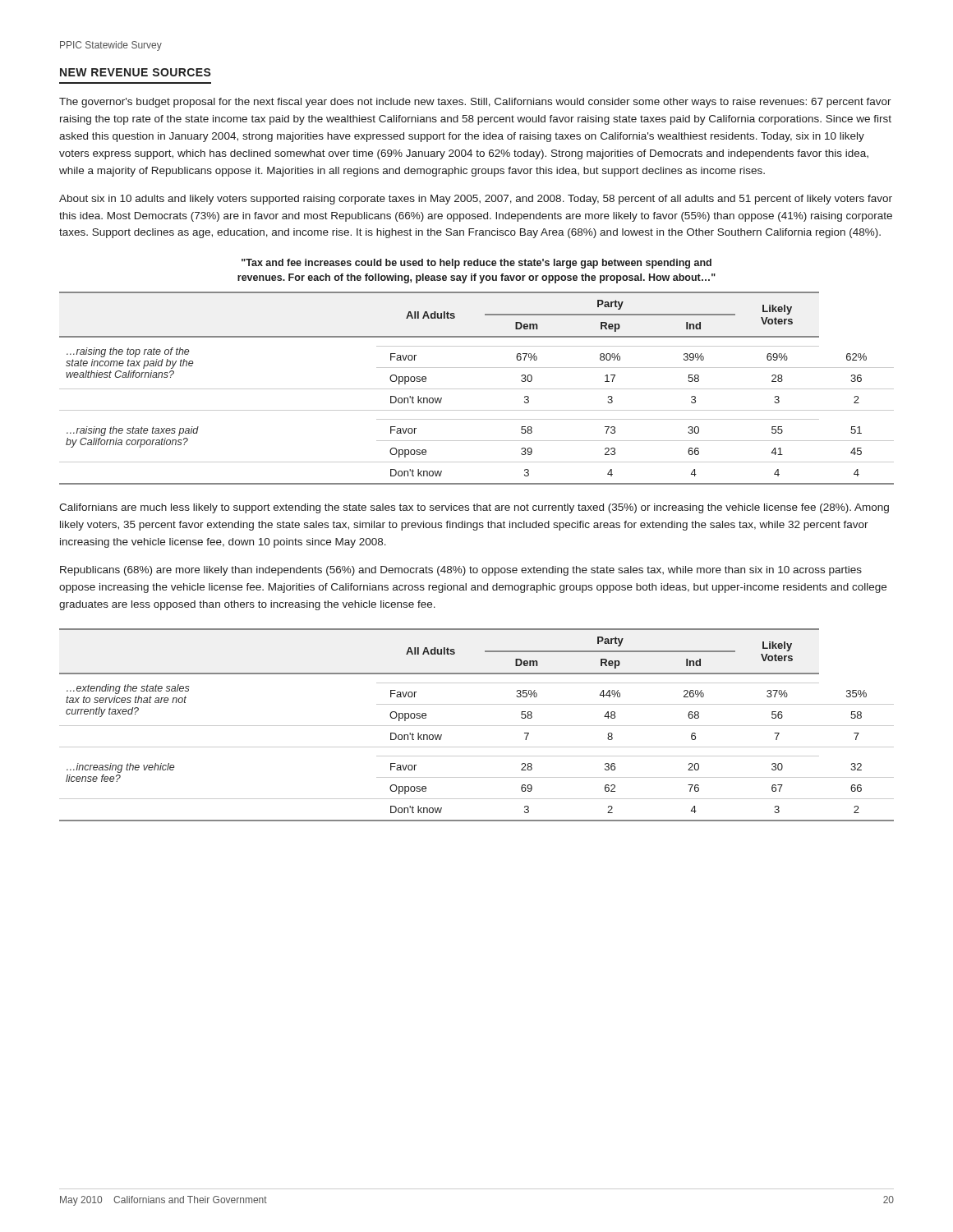Click on the region starting ""Tax and fee increases could be"
This screenshot has height=1232, width=953.
tap(476, 270)
